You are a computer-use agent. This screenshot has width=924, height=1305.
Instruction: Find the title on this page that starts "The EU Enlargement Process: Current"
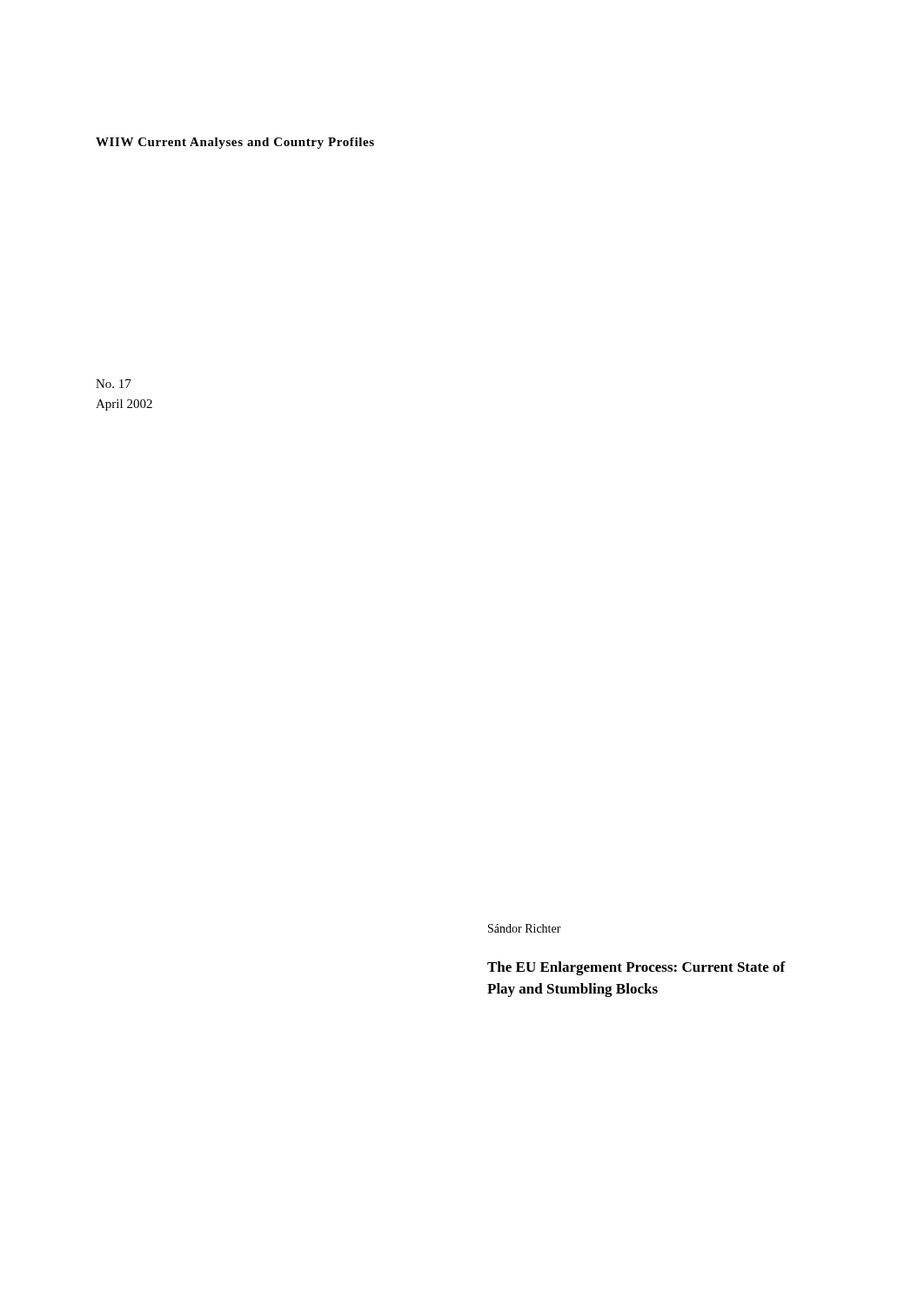(636, 978)
